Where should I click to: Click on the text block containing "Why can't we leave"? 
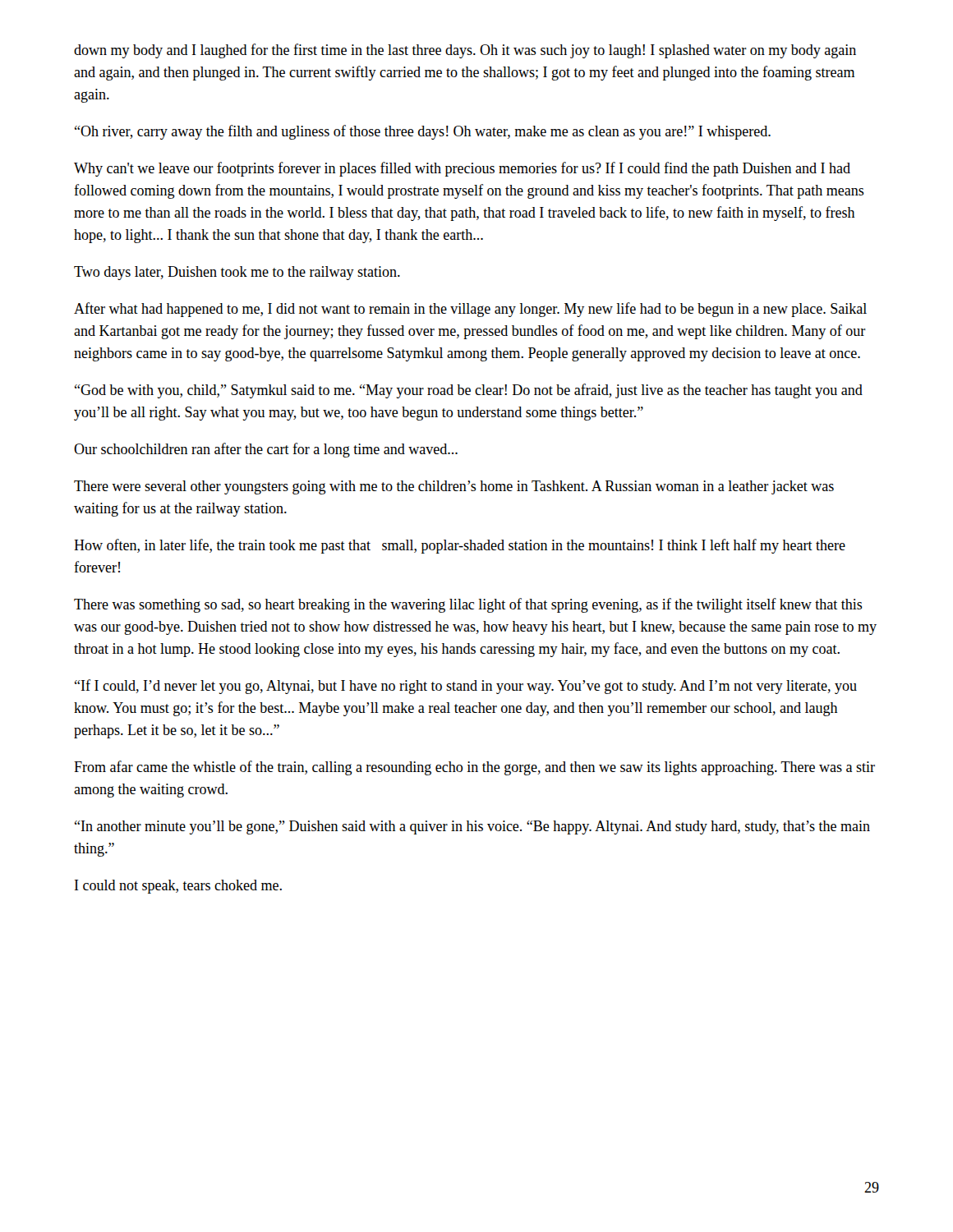coord(469,202)
